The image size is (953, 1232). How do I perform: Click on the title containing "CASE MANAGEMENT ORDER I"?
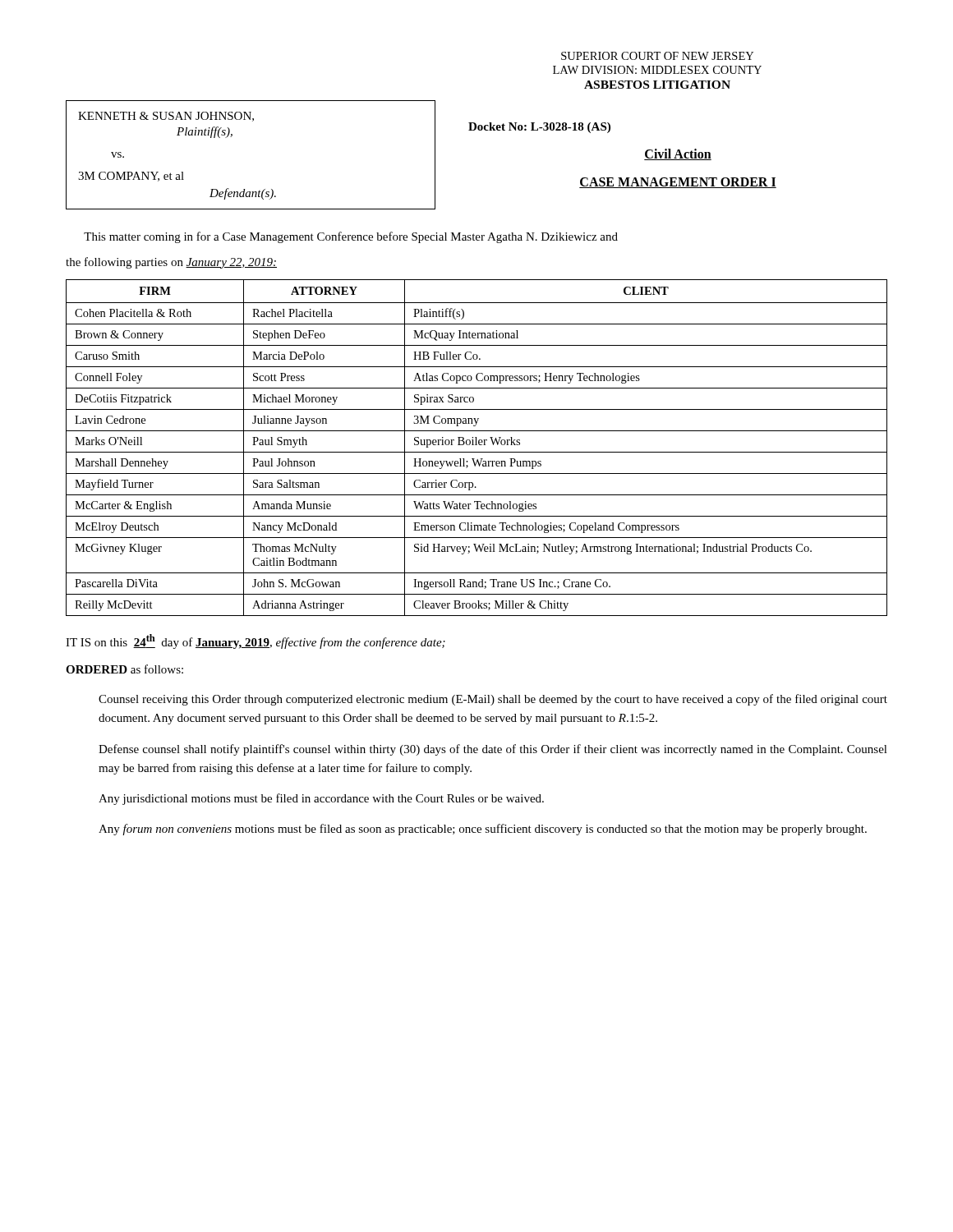pyautogui.click(x=678, y=182)
